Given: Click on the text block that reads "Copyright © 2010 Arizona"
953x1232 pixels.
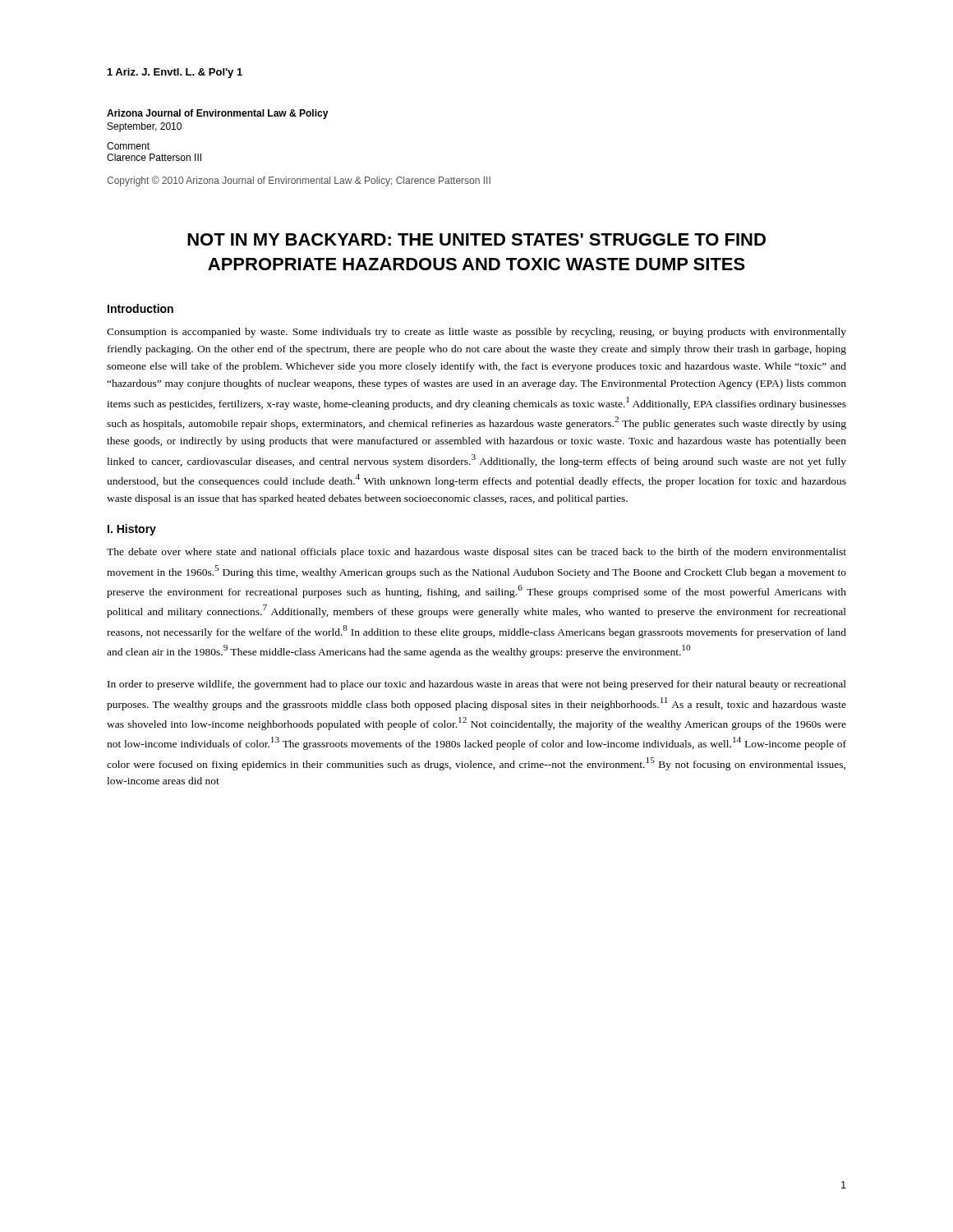Looking at the screenshot, I should pos(299,181).
